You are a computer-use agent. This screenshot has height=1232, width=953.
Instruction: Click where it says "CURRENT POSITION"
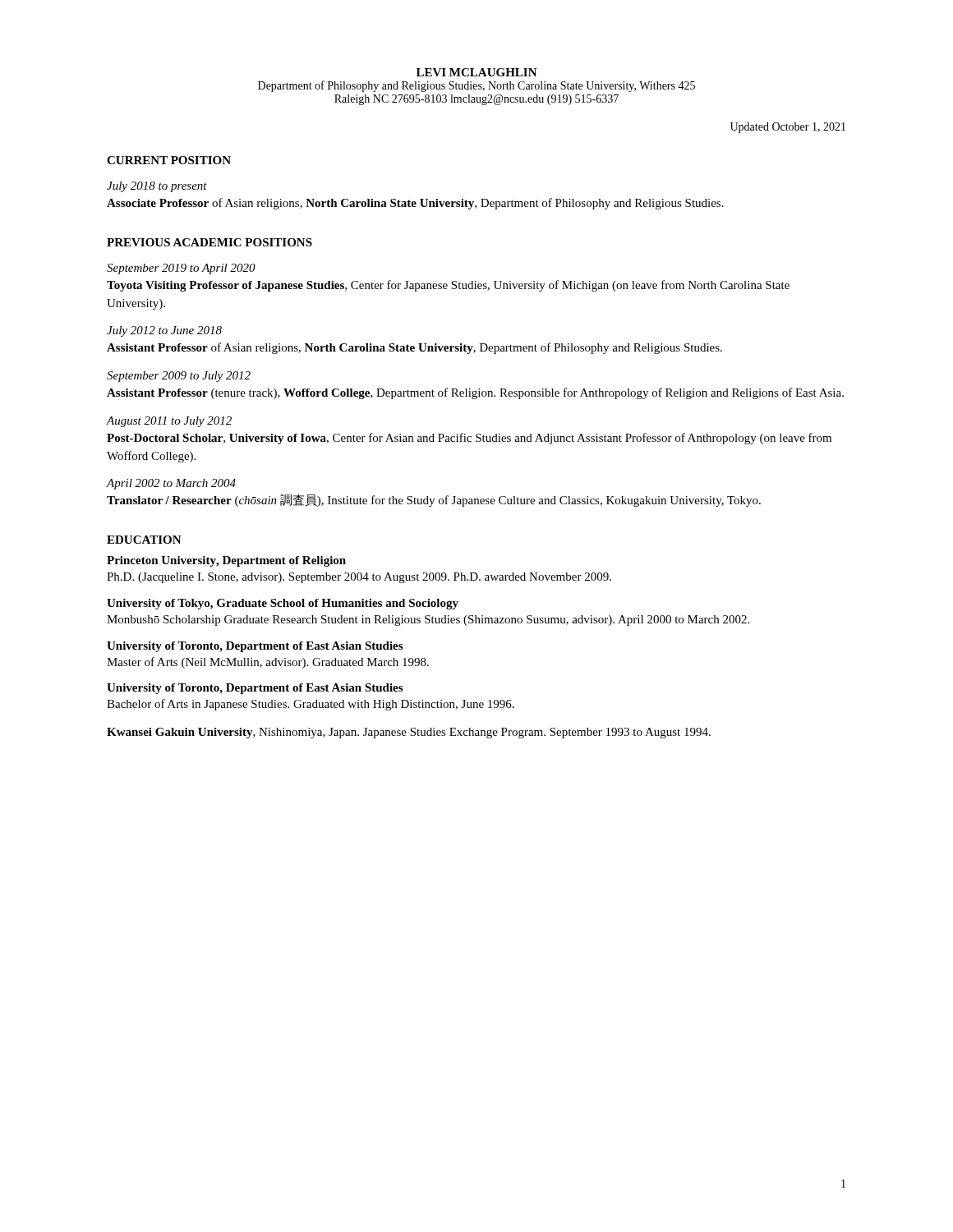click(x=169, y=160)
